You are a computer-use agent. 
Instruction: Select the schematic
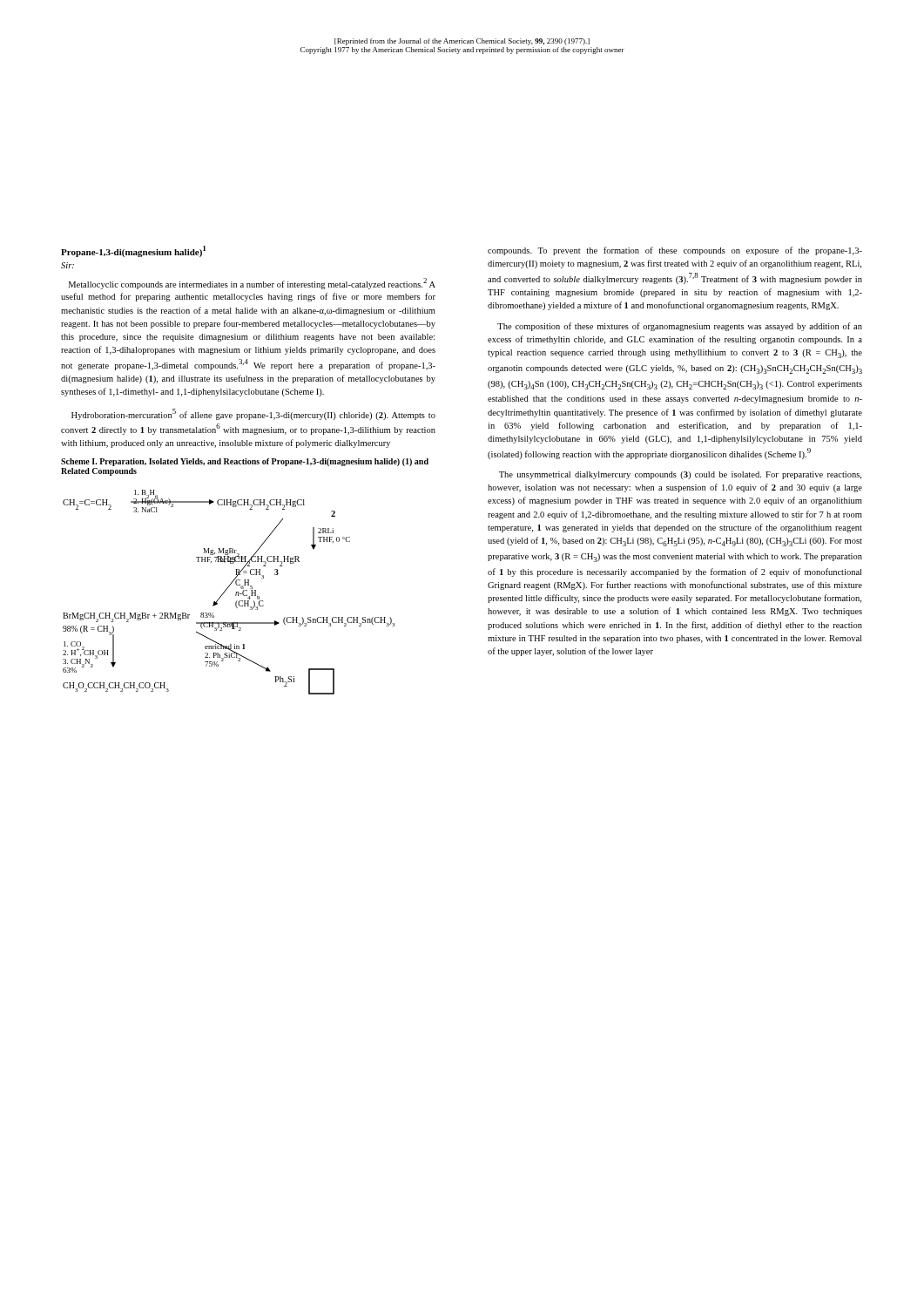coord(248,694)
